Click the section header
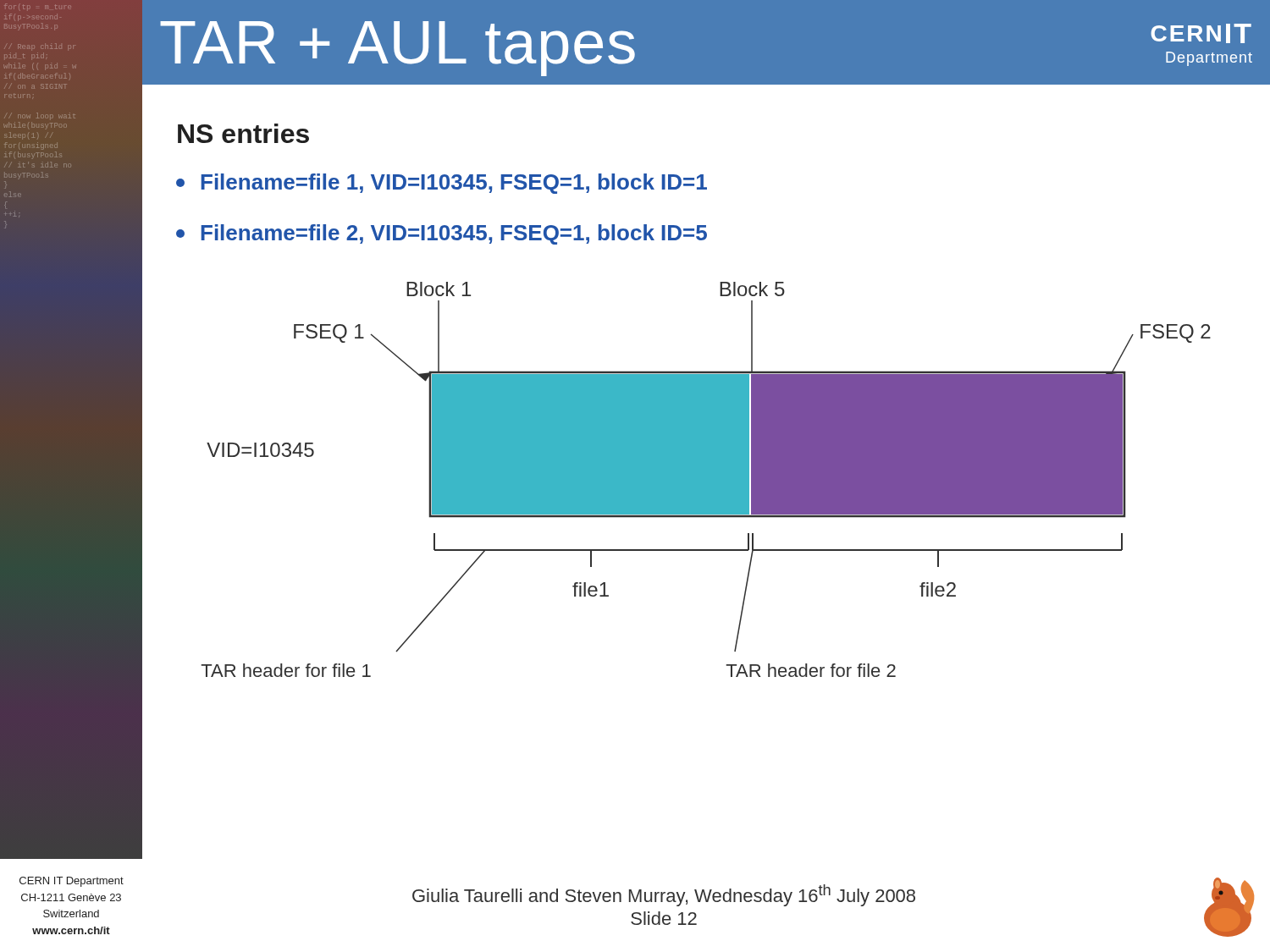This screenshot has height=952, width=1270. [243, 134]
